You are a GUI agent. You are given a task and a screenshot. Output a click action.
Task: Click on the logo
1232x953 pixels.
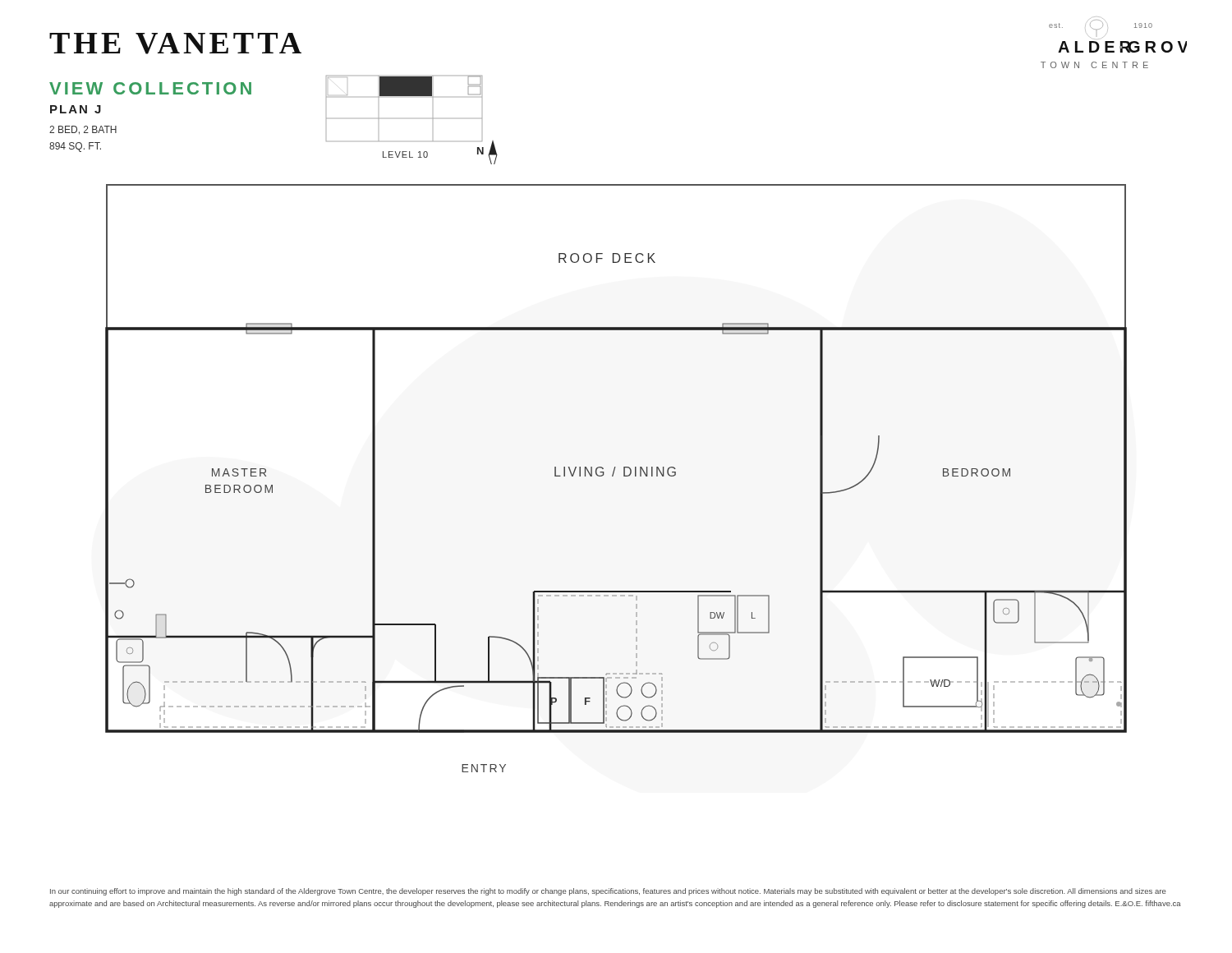tap(1096, 49)
